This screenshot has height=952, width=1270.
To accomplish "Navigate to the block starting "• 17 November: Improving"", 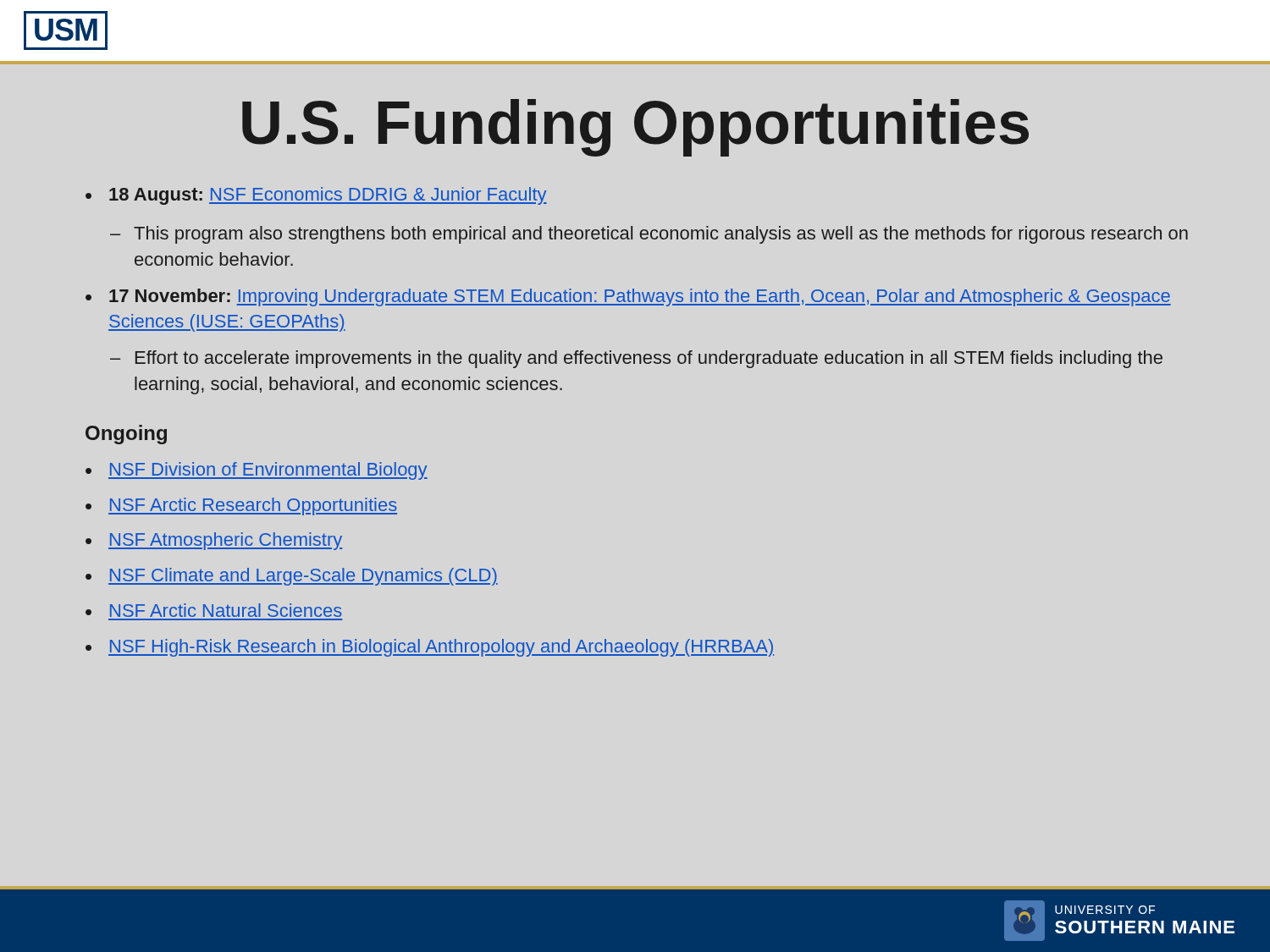I will coord(628,297).
